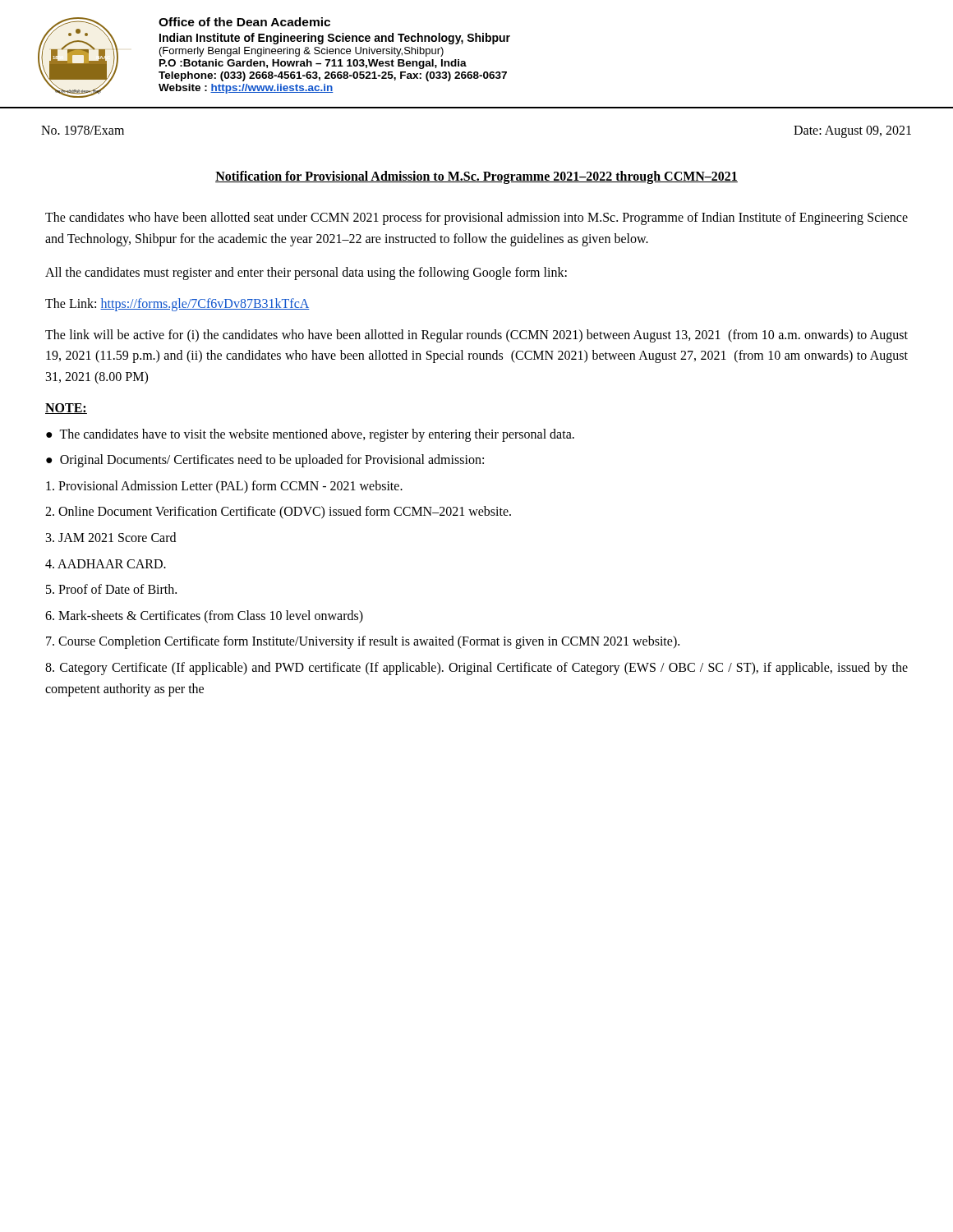
Task: Locate the text starting "The candidates who have"
Action: click(476, 228)
